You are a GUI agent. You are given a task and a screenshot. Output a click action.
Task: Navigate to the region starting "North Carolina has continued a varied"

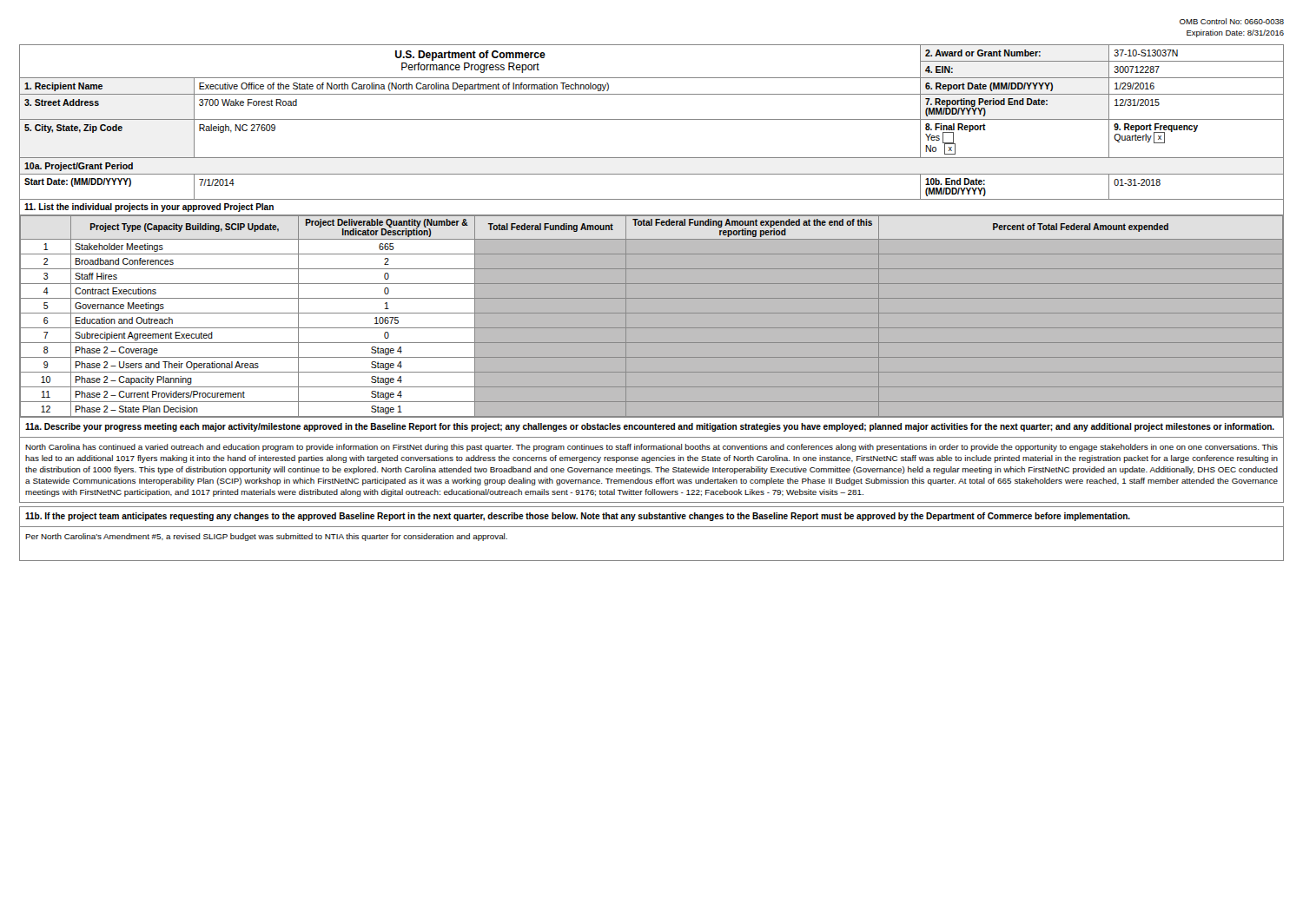click(652, 469)
